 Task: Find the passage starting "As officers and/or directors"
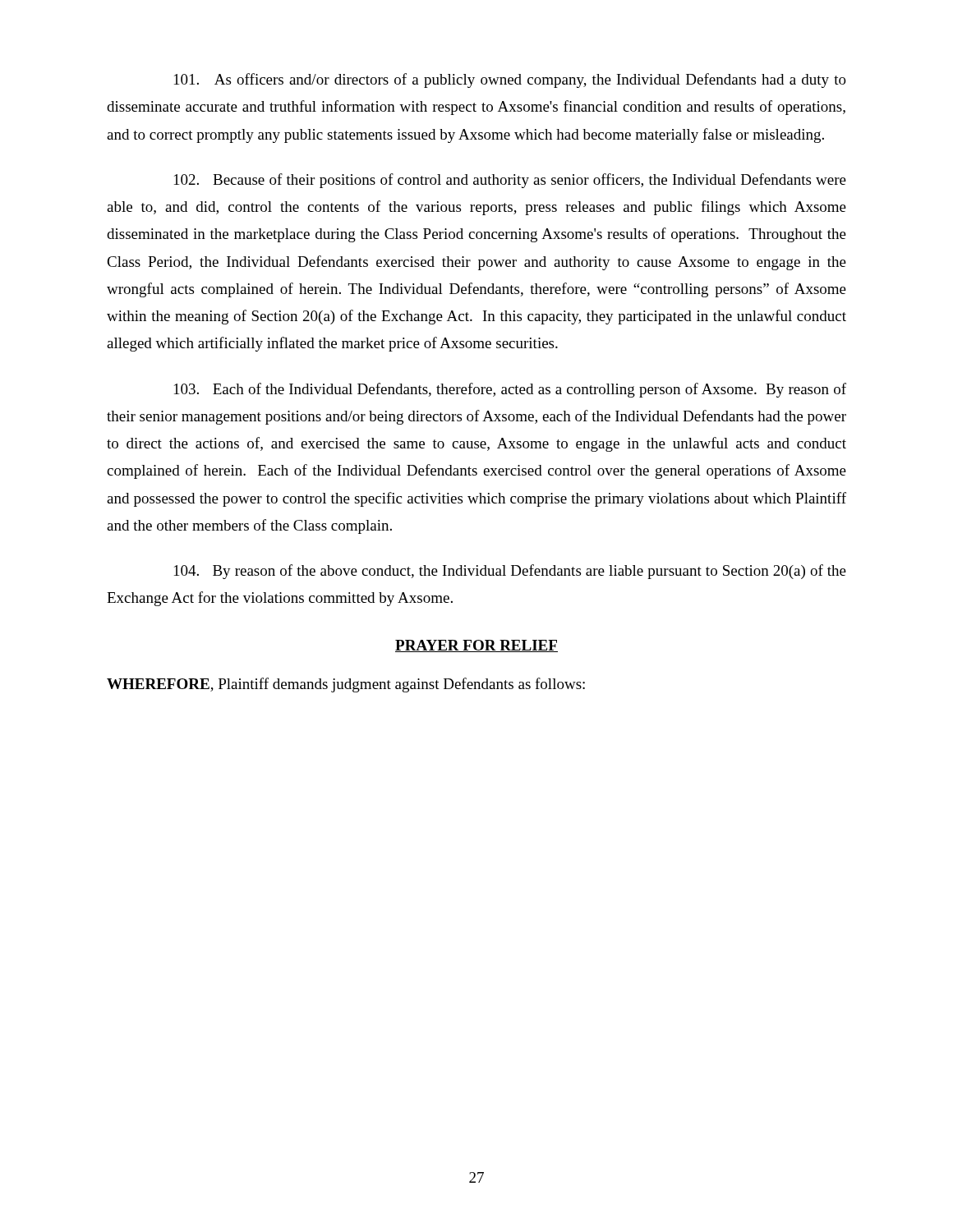[476, 107]
